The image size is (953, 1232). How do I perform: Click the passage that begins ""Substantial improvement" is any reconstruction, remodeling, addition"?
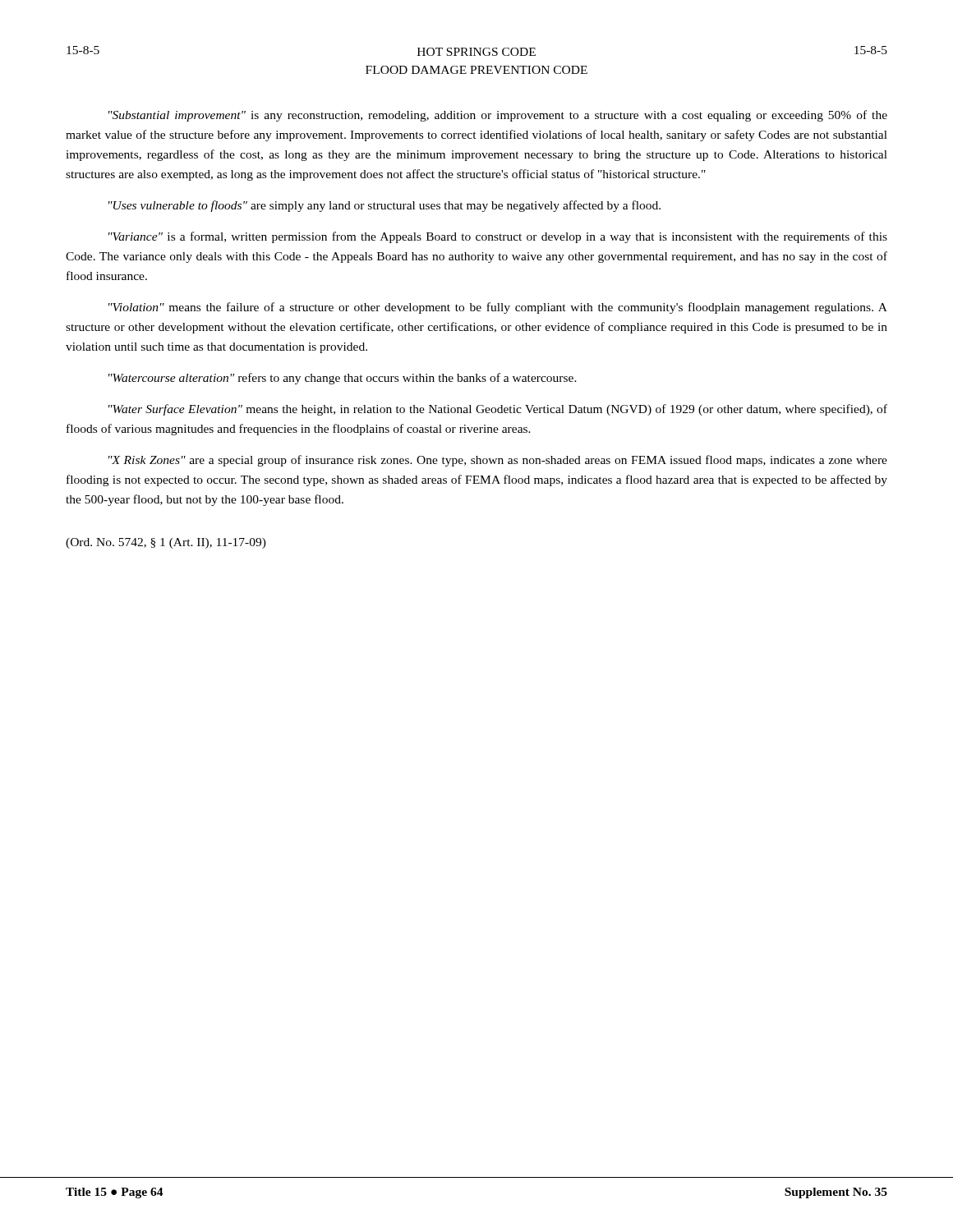(476, 144)
